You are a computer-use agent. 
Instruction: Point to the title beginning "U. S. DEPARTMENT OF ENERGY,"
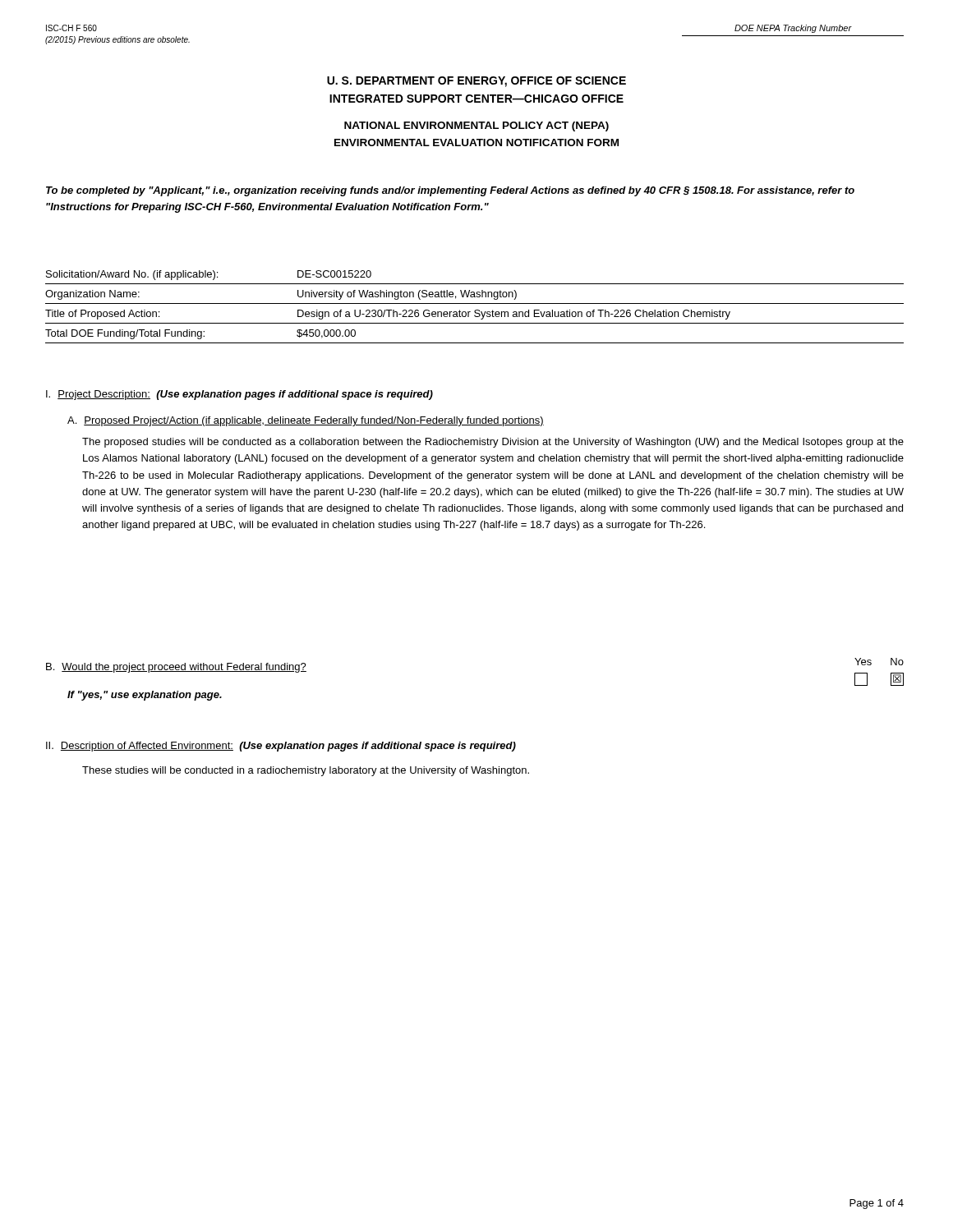(x=476, y=112)
